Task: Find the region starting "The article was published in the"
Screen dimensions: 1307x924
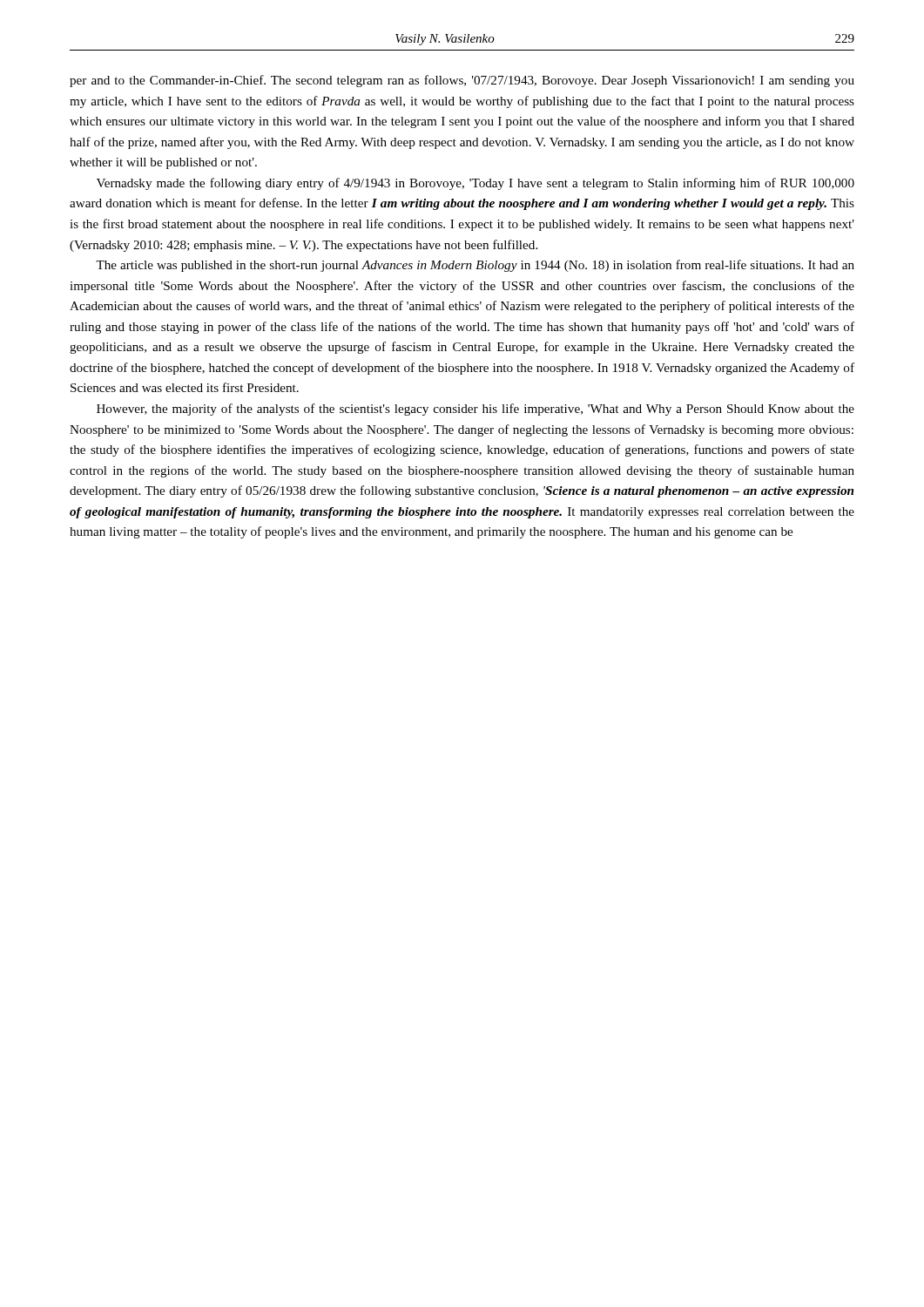Action: 462,326
